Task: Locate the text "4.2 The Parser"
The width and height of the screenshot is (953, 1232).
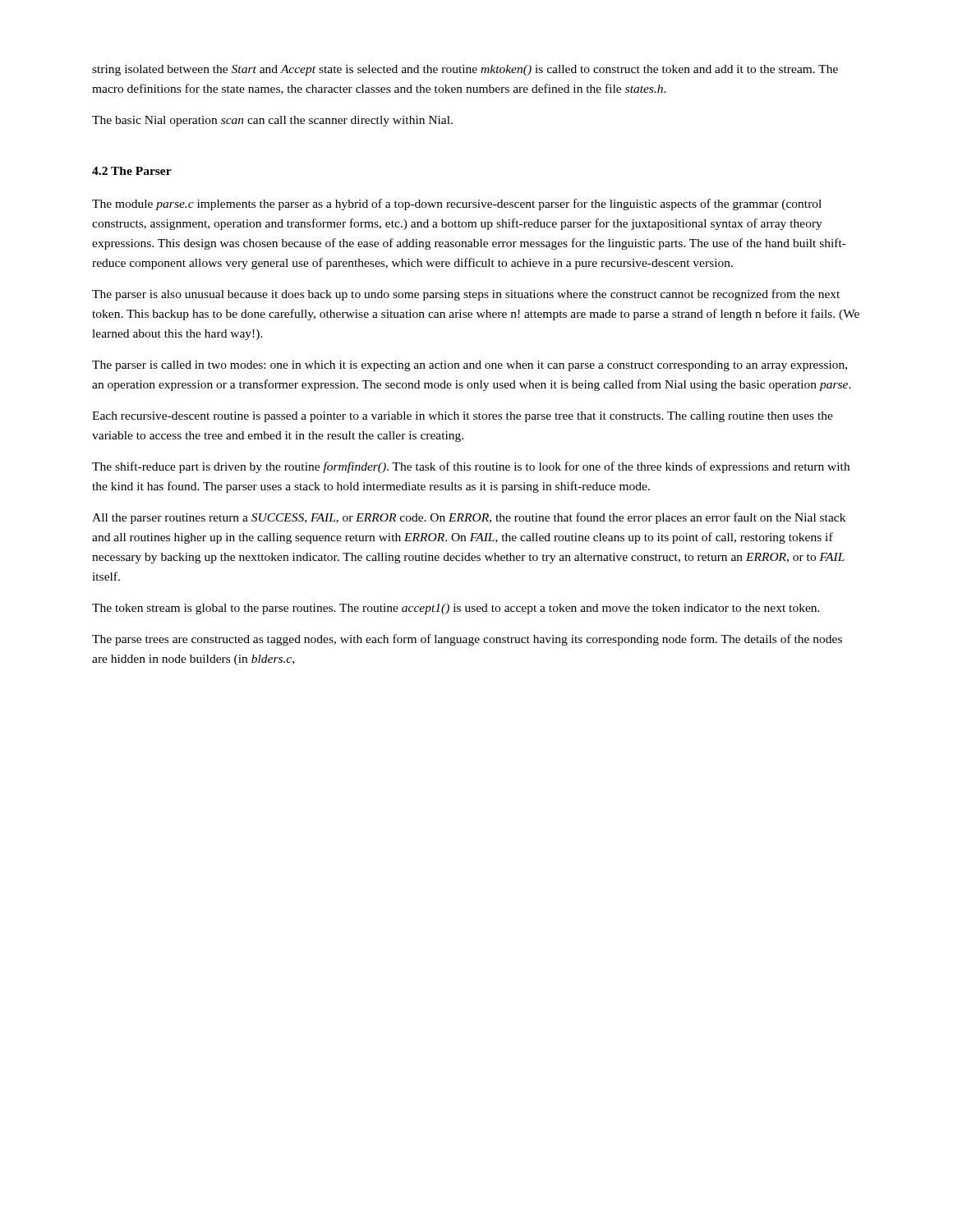Action: point(132,170)
